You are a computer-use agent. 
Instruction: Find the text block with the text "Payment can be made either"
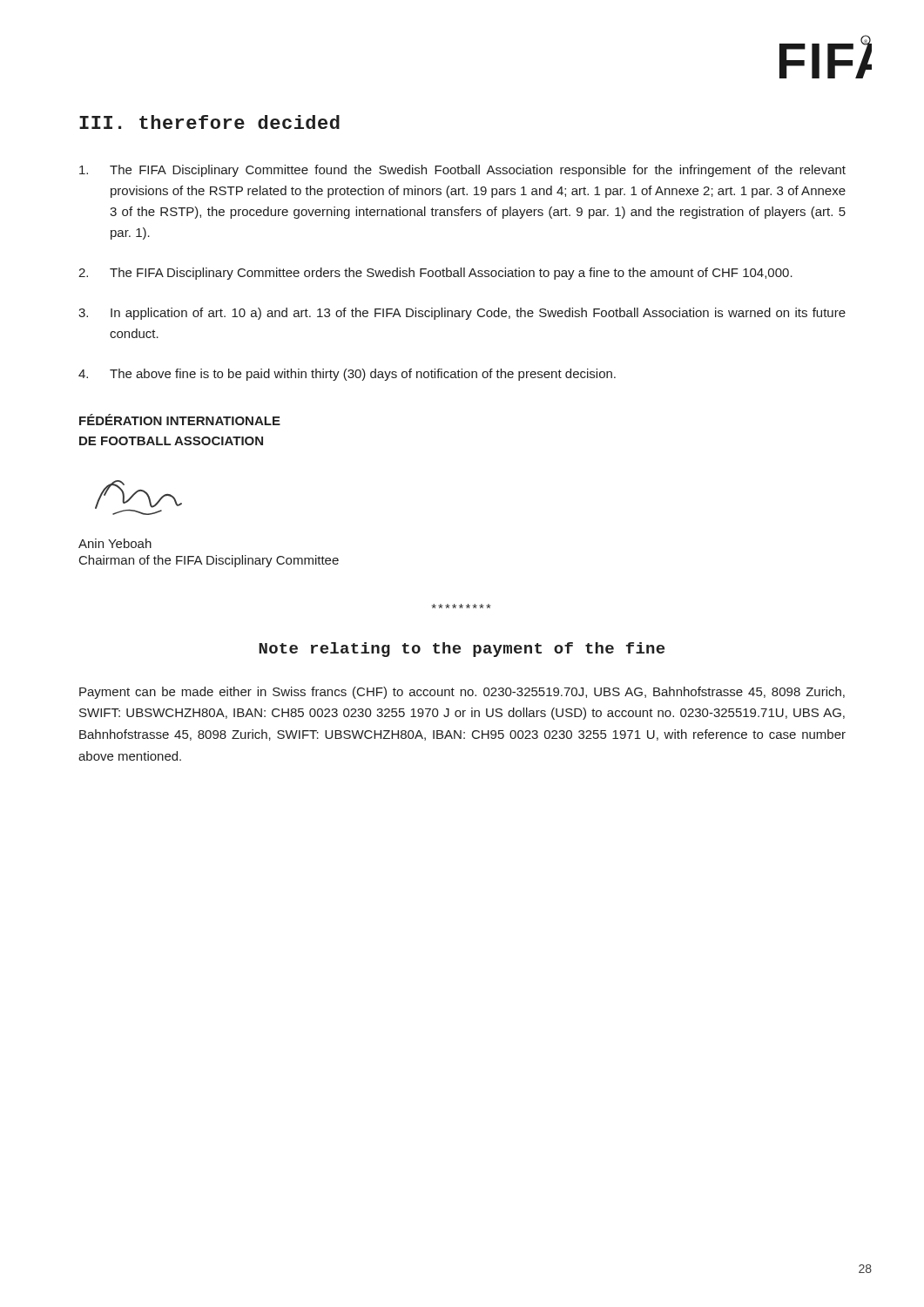tap(462, 723)
